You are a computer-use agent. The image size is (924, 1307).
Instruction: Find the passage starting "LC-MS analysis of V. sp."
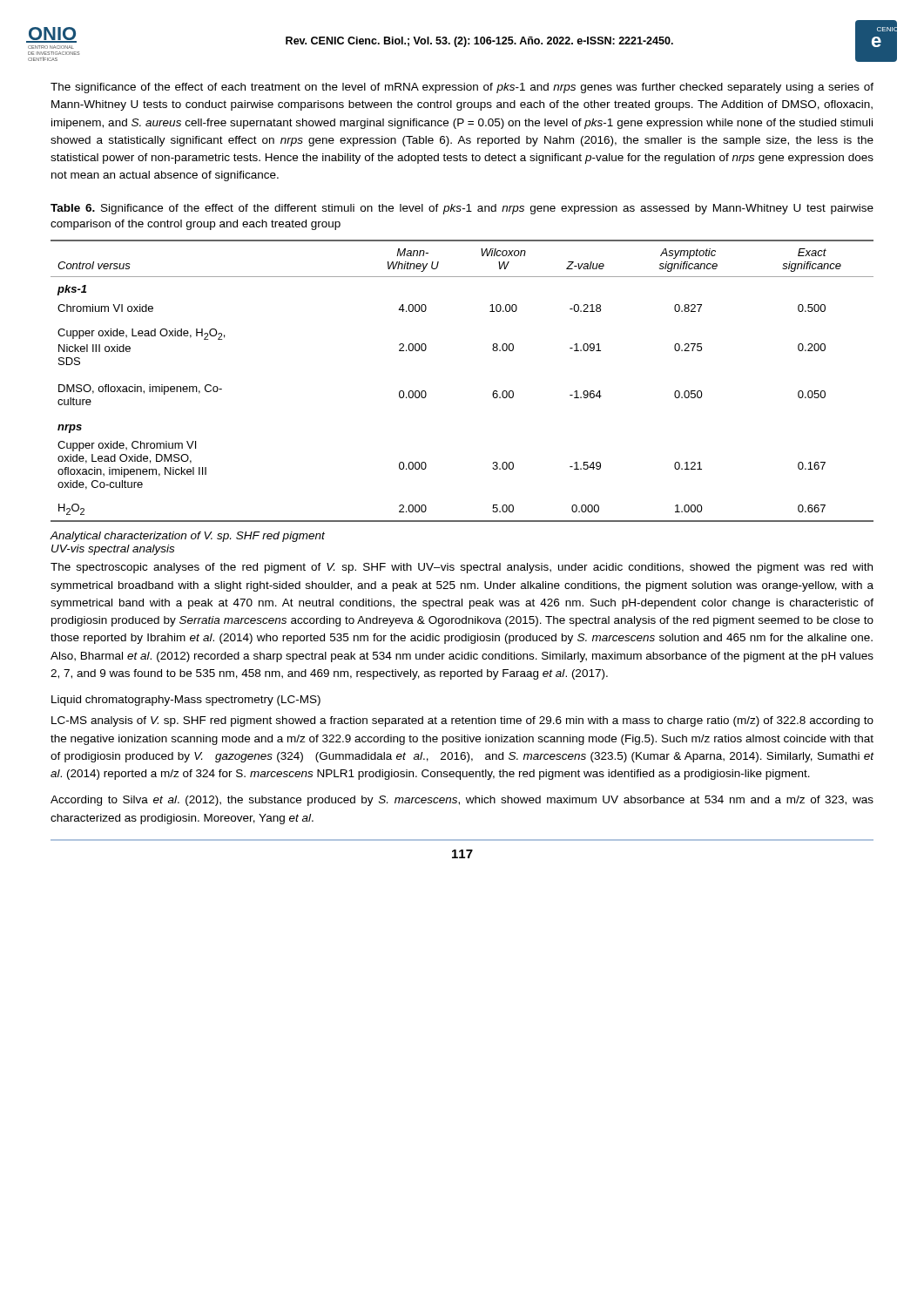tap(462, 747)
